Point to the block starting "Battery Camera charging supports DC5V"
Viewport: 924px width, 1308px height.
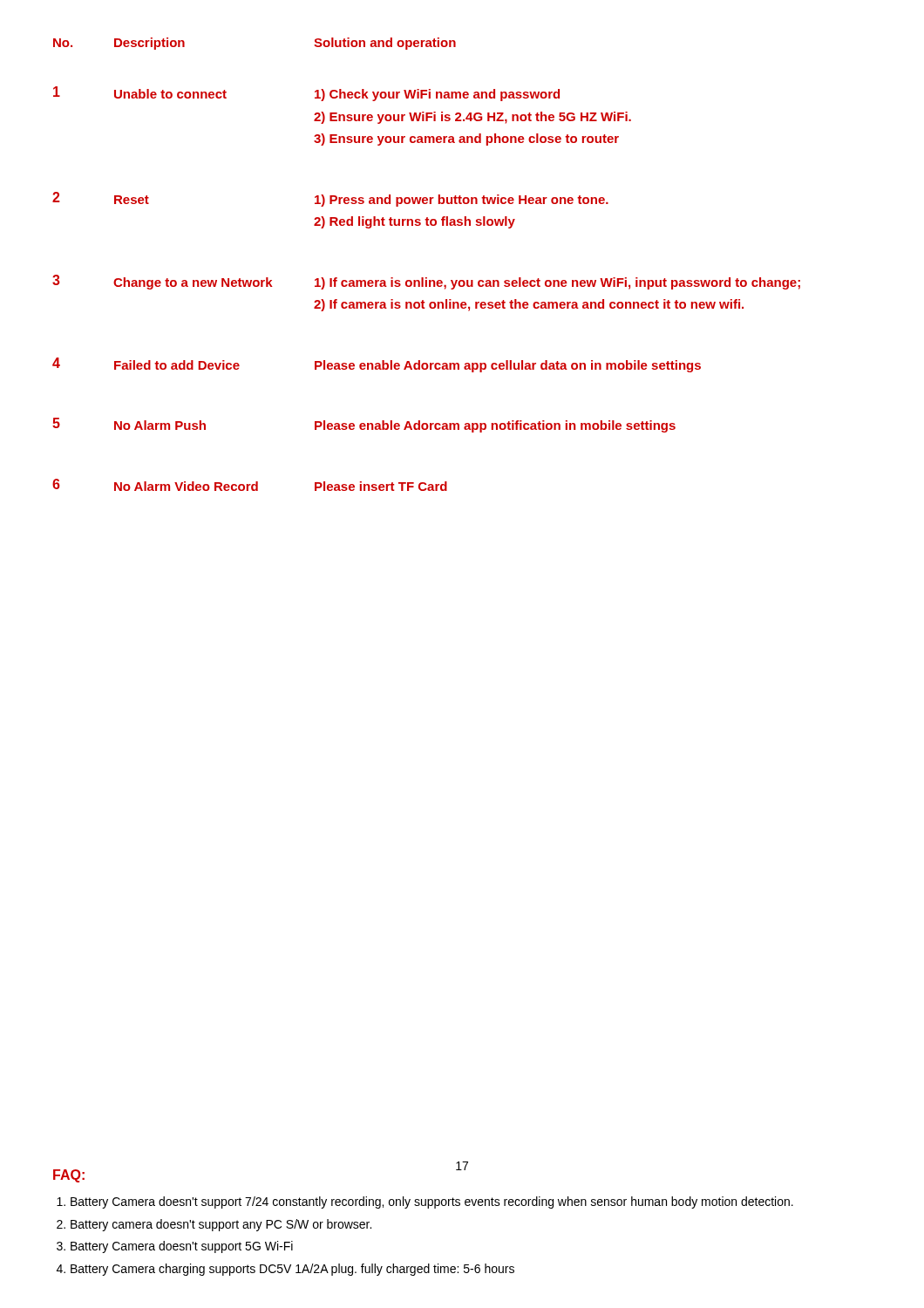292,1269
